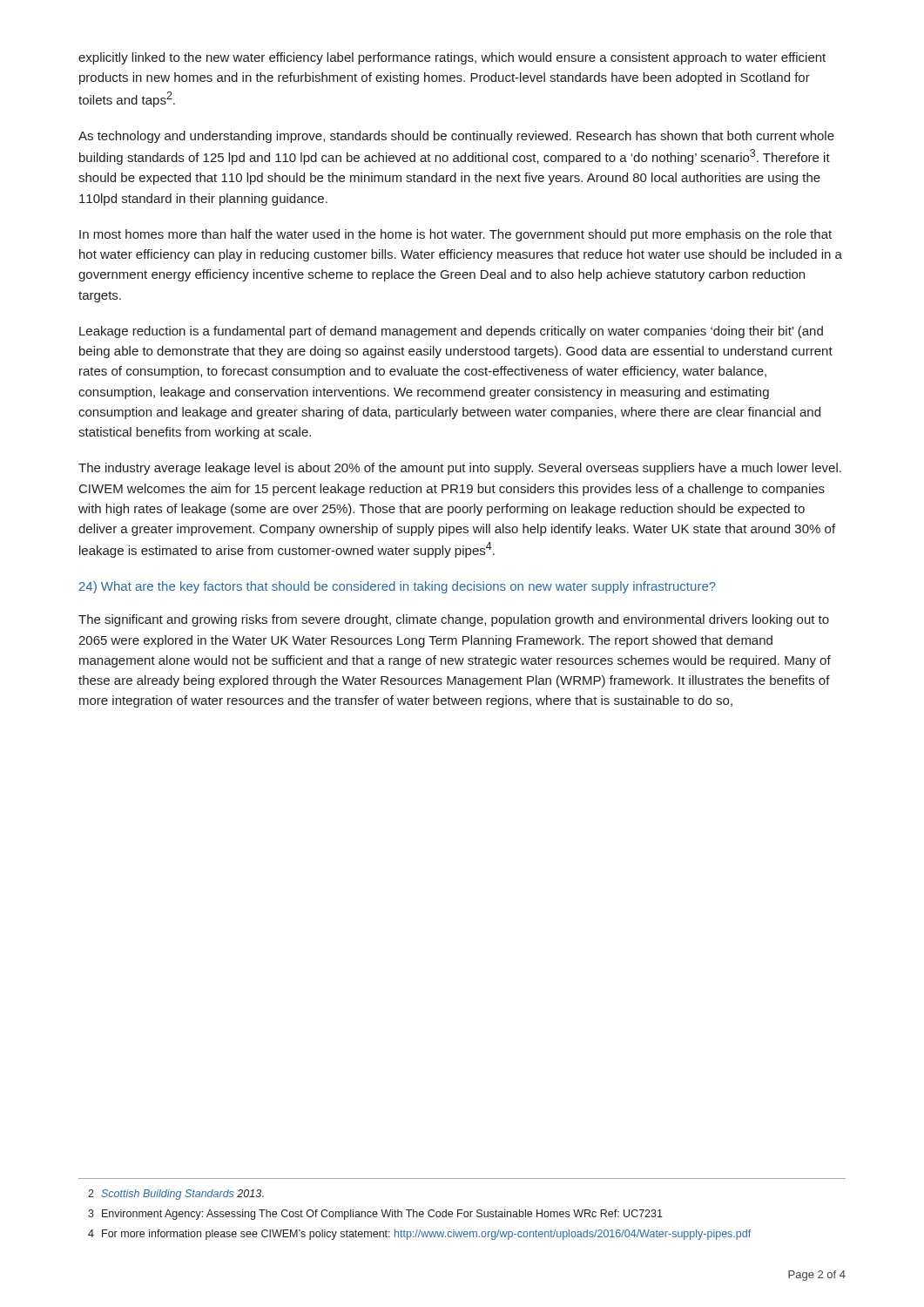
Task: Locate the text block that reads "In most homes more than half the"
Action: (x=462, y=264)
